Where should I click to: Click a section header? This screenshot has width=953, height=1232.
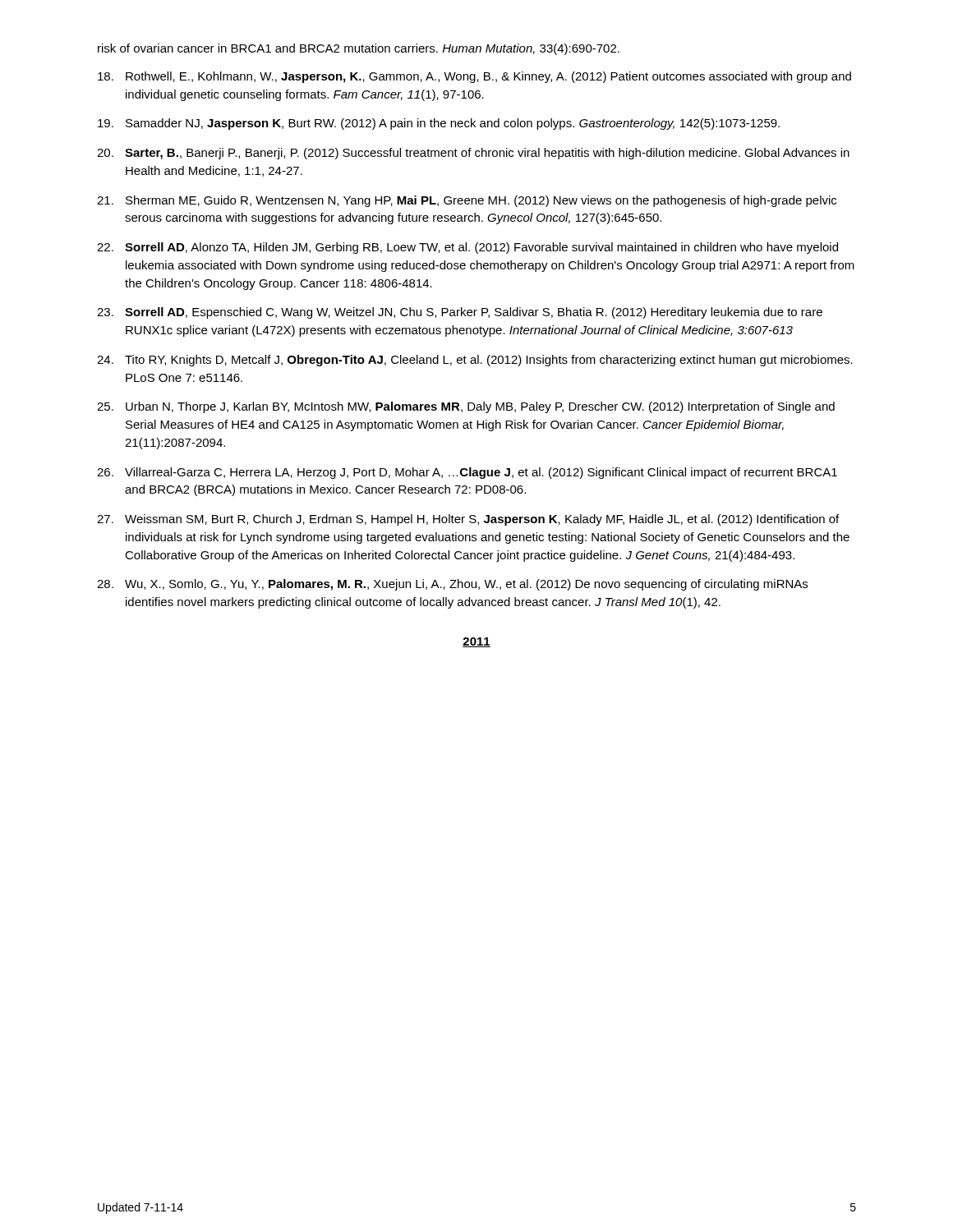click(x=476, y=641)
